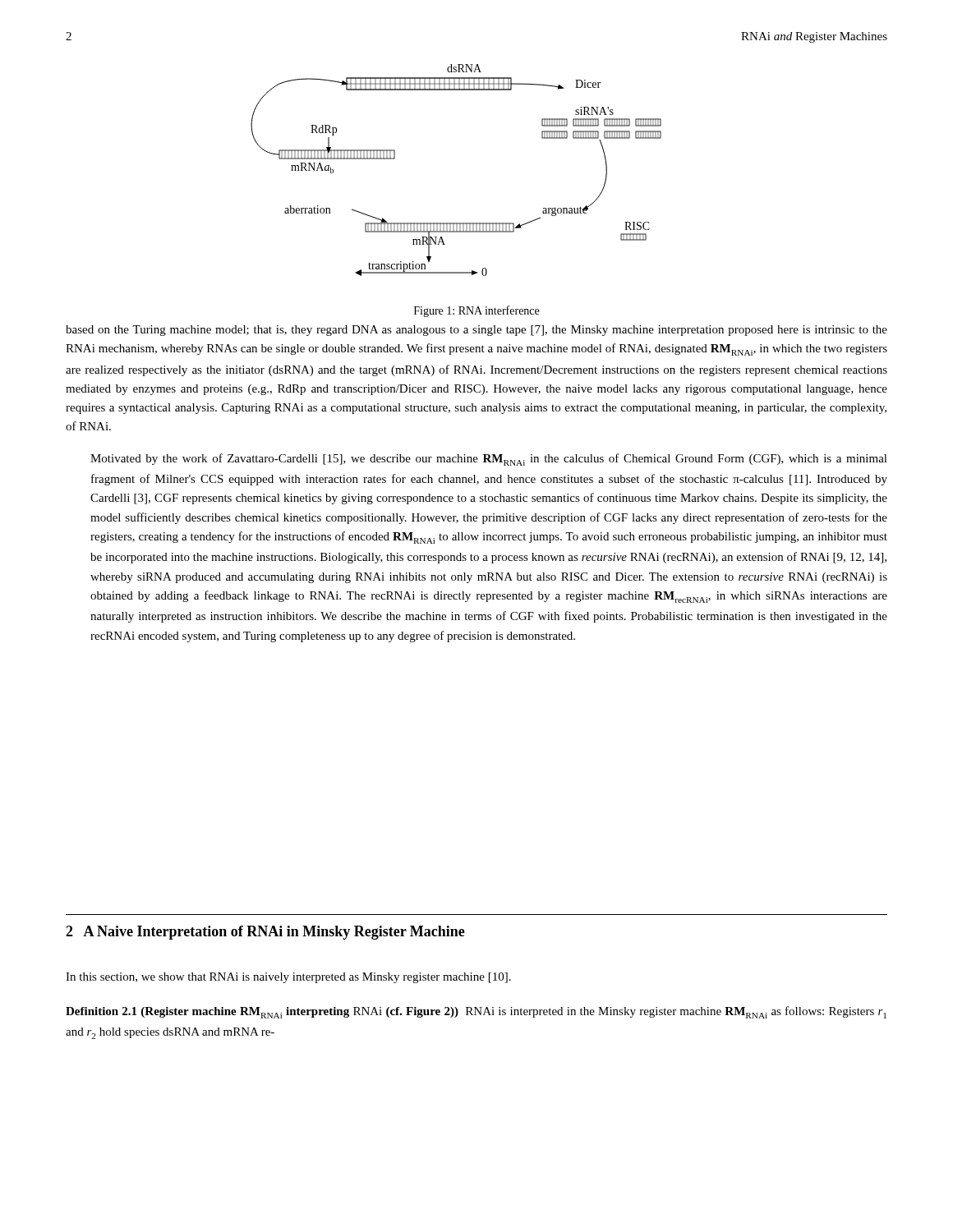Click on the caption containing "Figure 1: RNA interference"
Screen dimensions: 1232x953
[476, 311]
